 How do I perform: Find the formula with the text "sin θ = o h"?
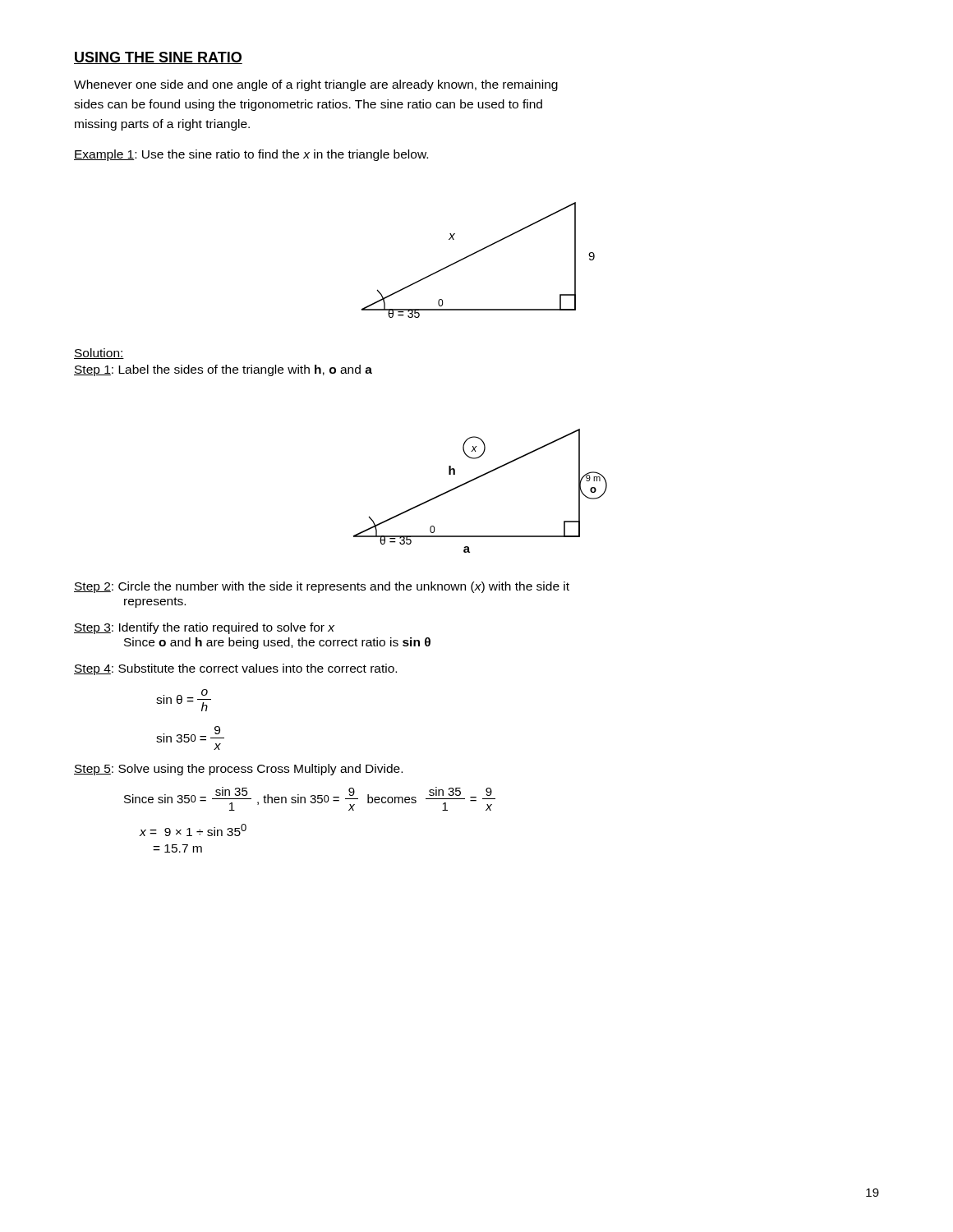[x=184, y=699]
